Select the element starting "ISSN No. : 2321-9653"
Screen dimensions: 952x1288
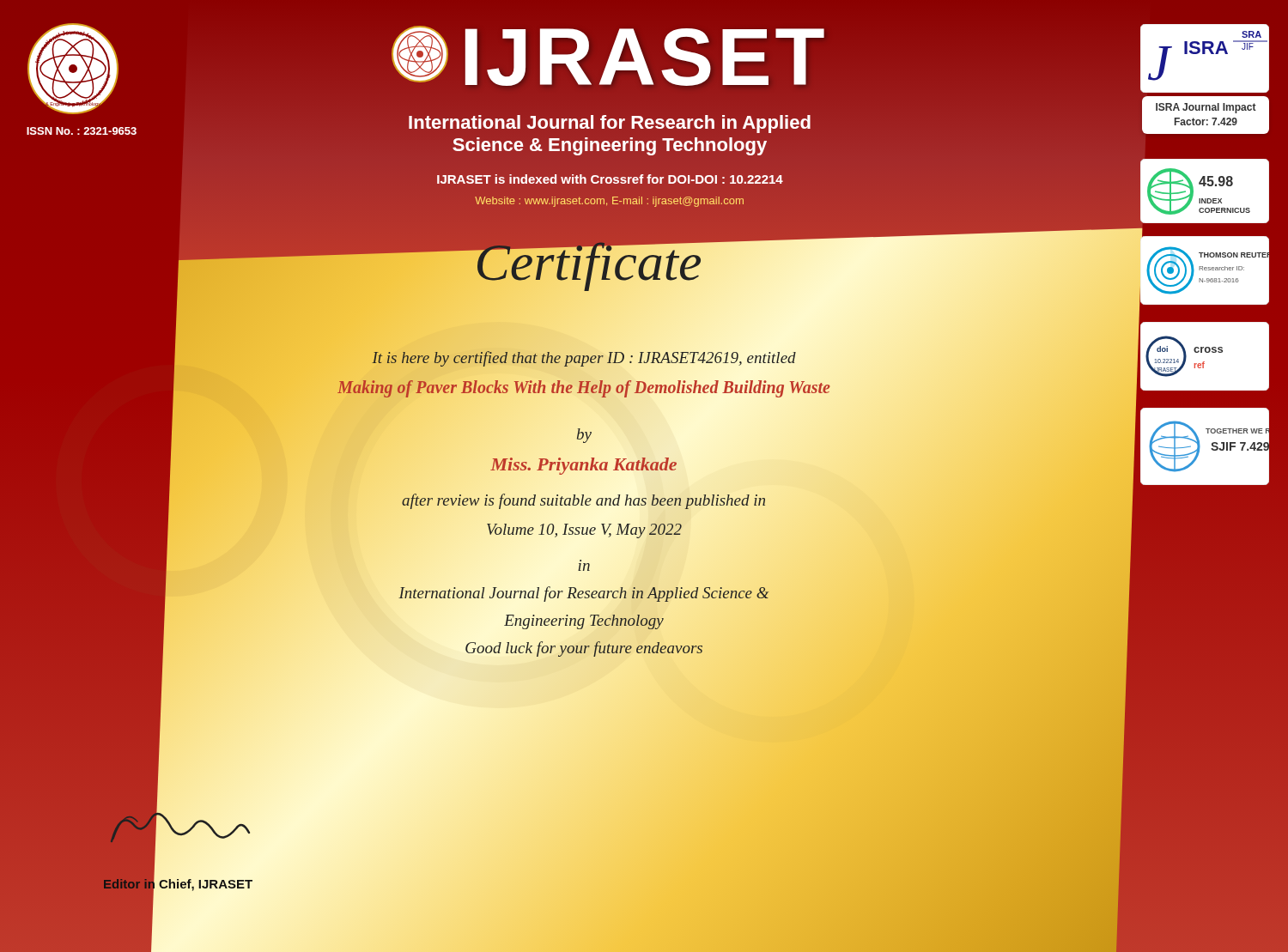pyautogui.click(x=82, y=131)
